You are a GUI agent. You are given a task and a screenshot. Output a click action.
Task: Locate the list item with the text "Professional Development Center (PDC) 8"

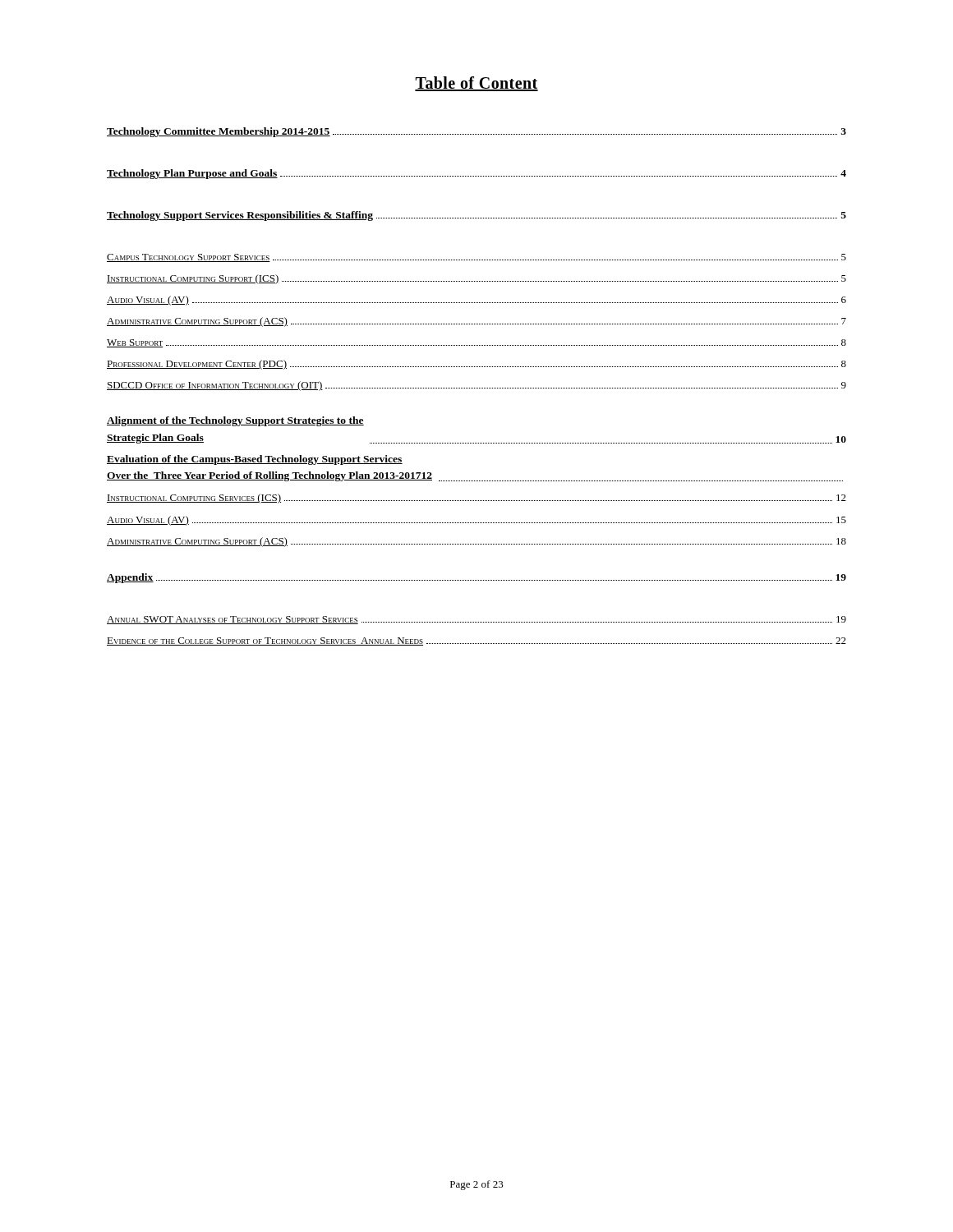(476, 364)
